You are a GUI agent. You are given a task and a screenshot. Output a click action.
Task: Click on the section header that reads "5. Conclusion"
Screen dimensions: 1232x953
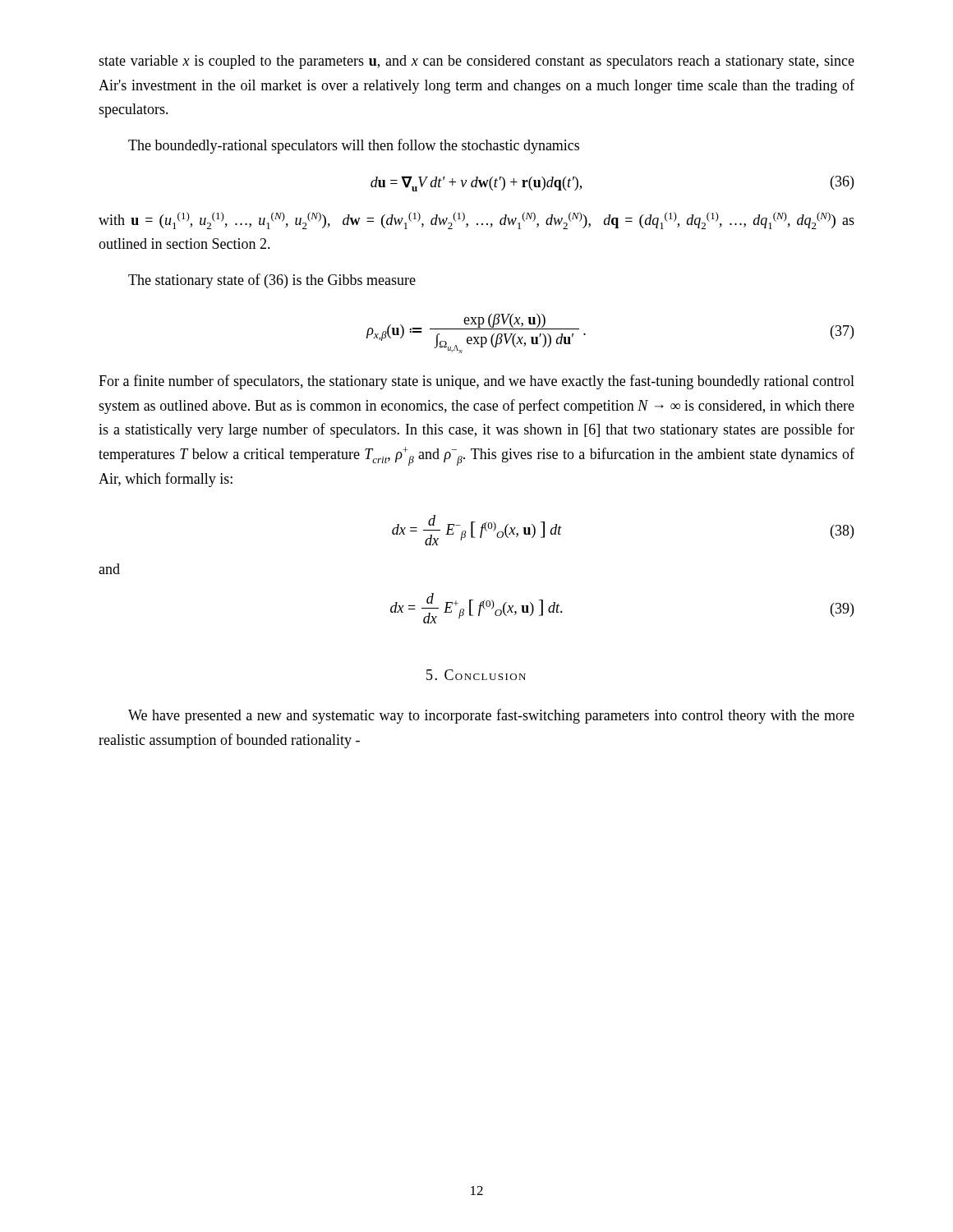(476, 675)
